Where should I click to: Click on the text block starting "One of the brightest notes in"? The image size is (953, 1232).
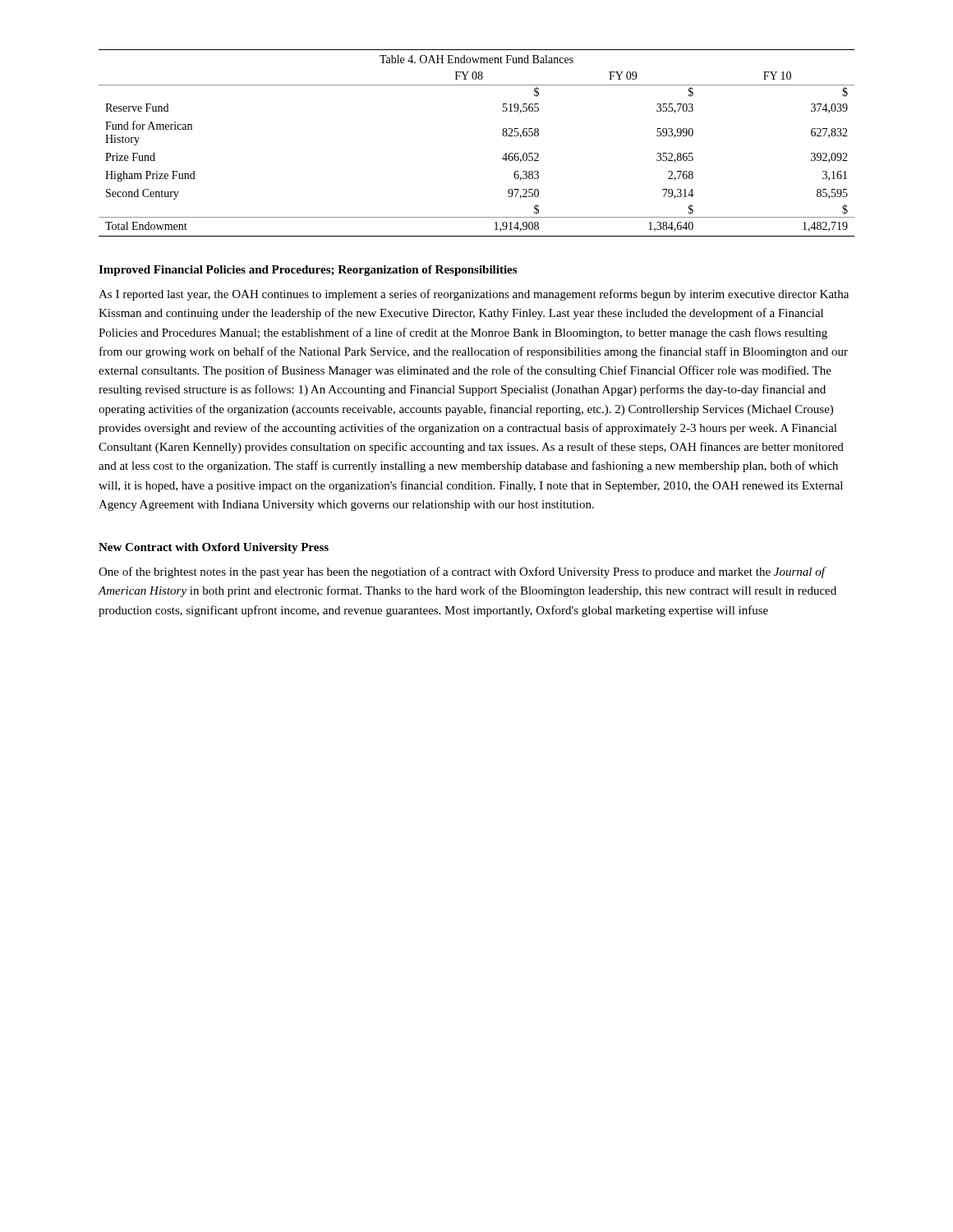468,591
